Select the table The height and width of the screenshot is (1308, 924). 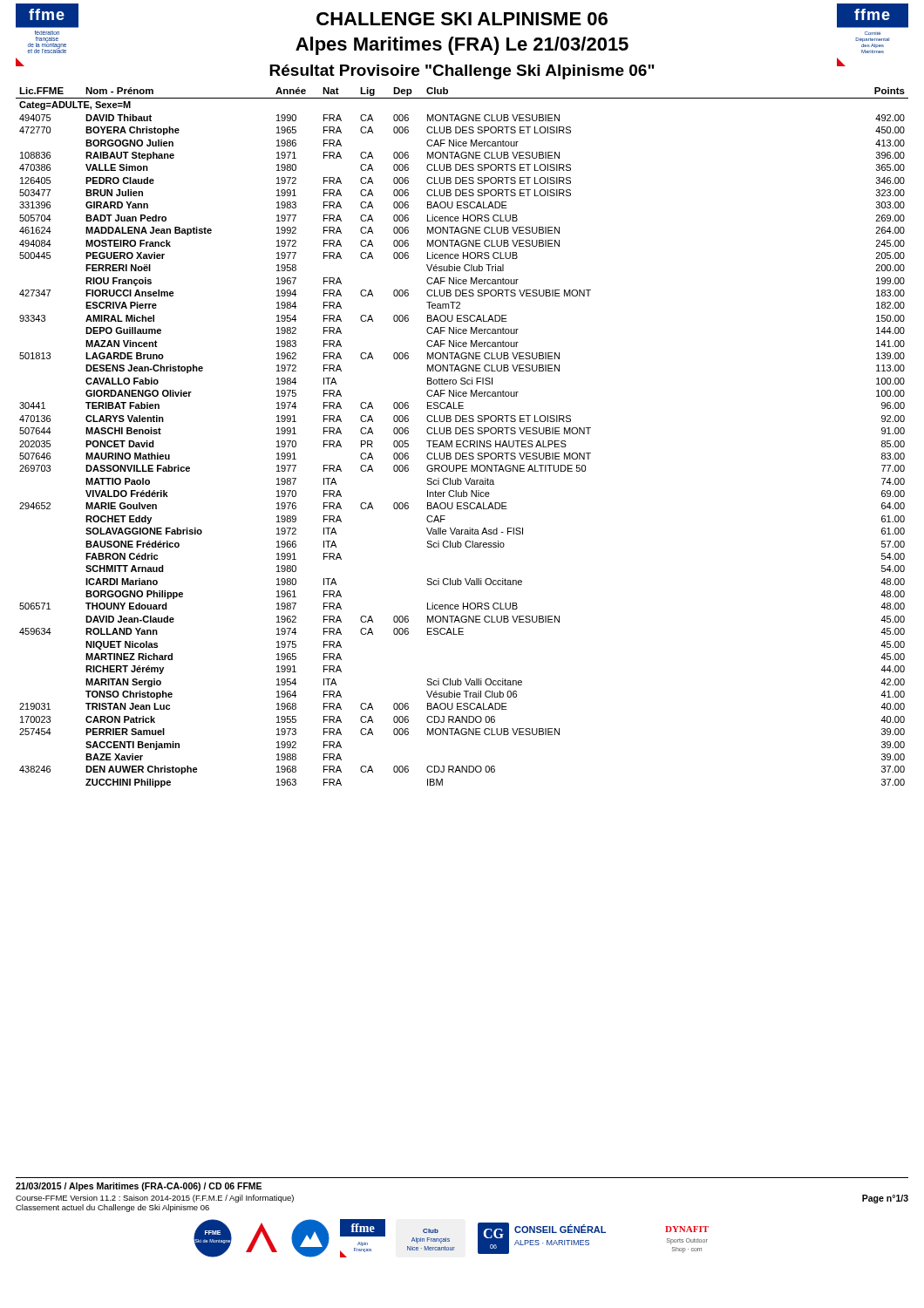(462, 436)
